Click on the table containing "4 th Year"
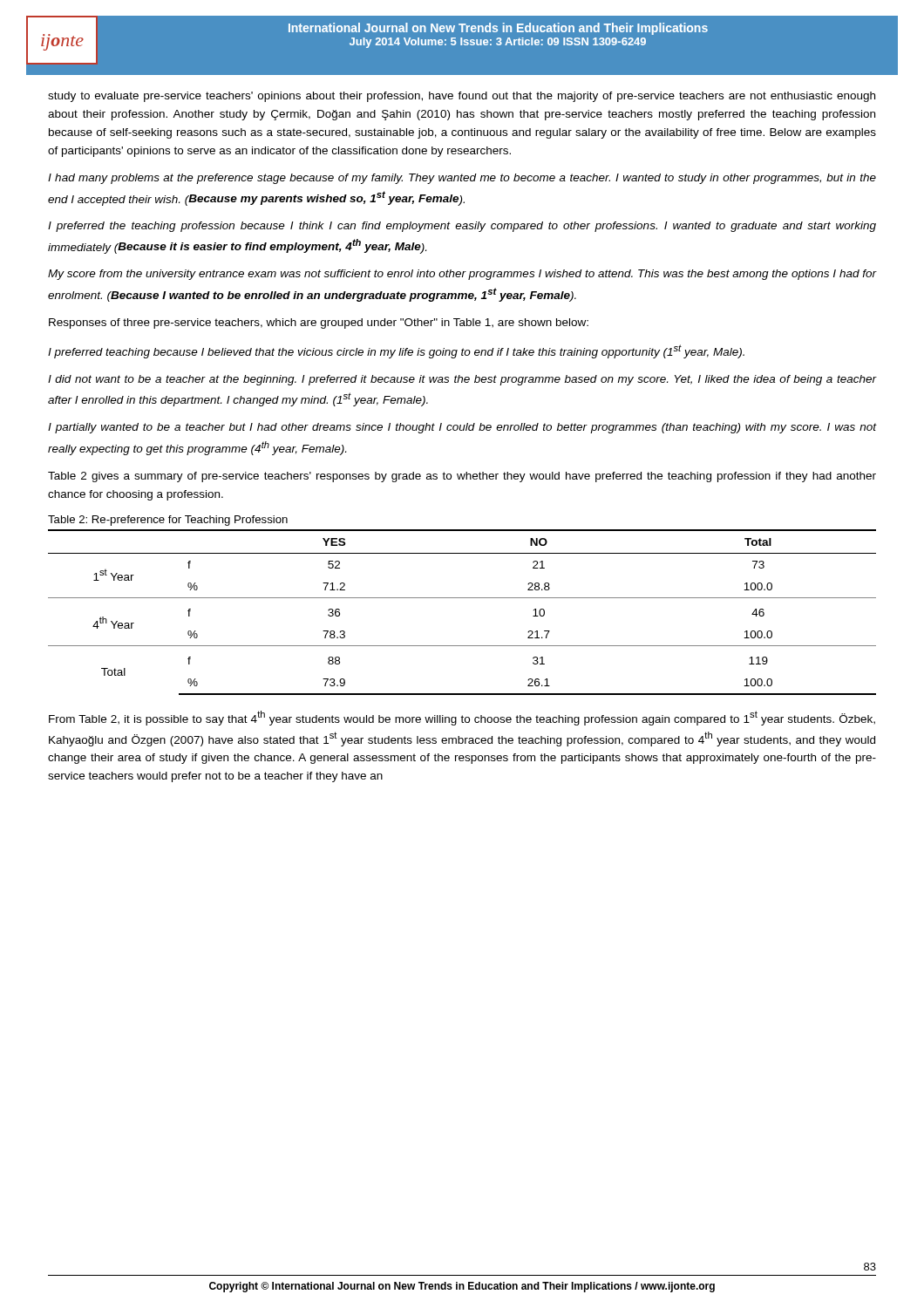This screenshot has height=1308, width=924. (462, 612)
